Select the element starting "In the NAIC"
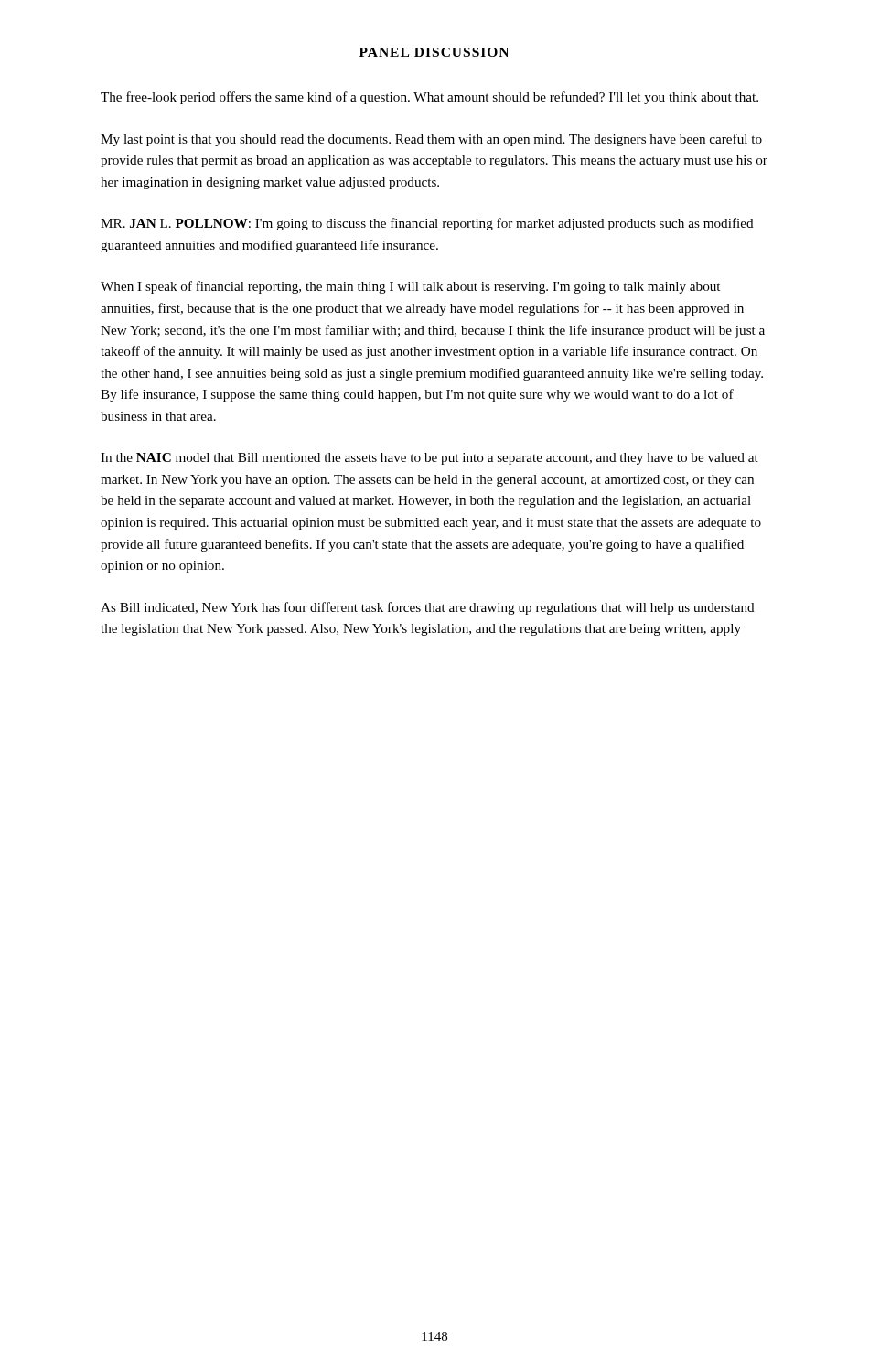Viewport: 869px width, 1372px height. click(431, 511)
